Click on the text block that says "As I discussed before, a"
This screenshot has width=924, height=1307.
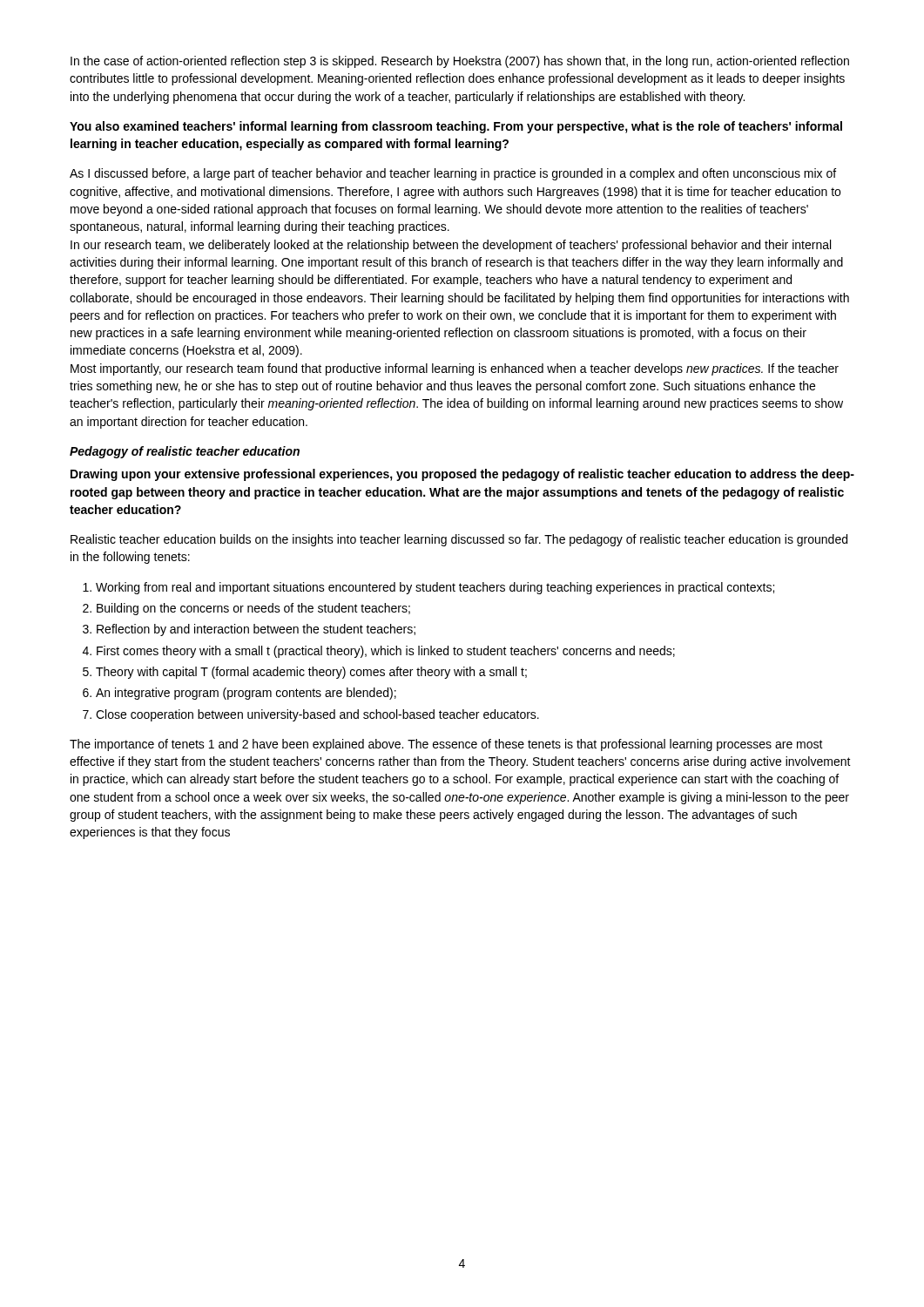tap(460, 298)
